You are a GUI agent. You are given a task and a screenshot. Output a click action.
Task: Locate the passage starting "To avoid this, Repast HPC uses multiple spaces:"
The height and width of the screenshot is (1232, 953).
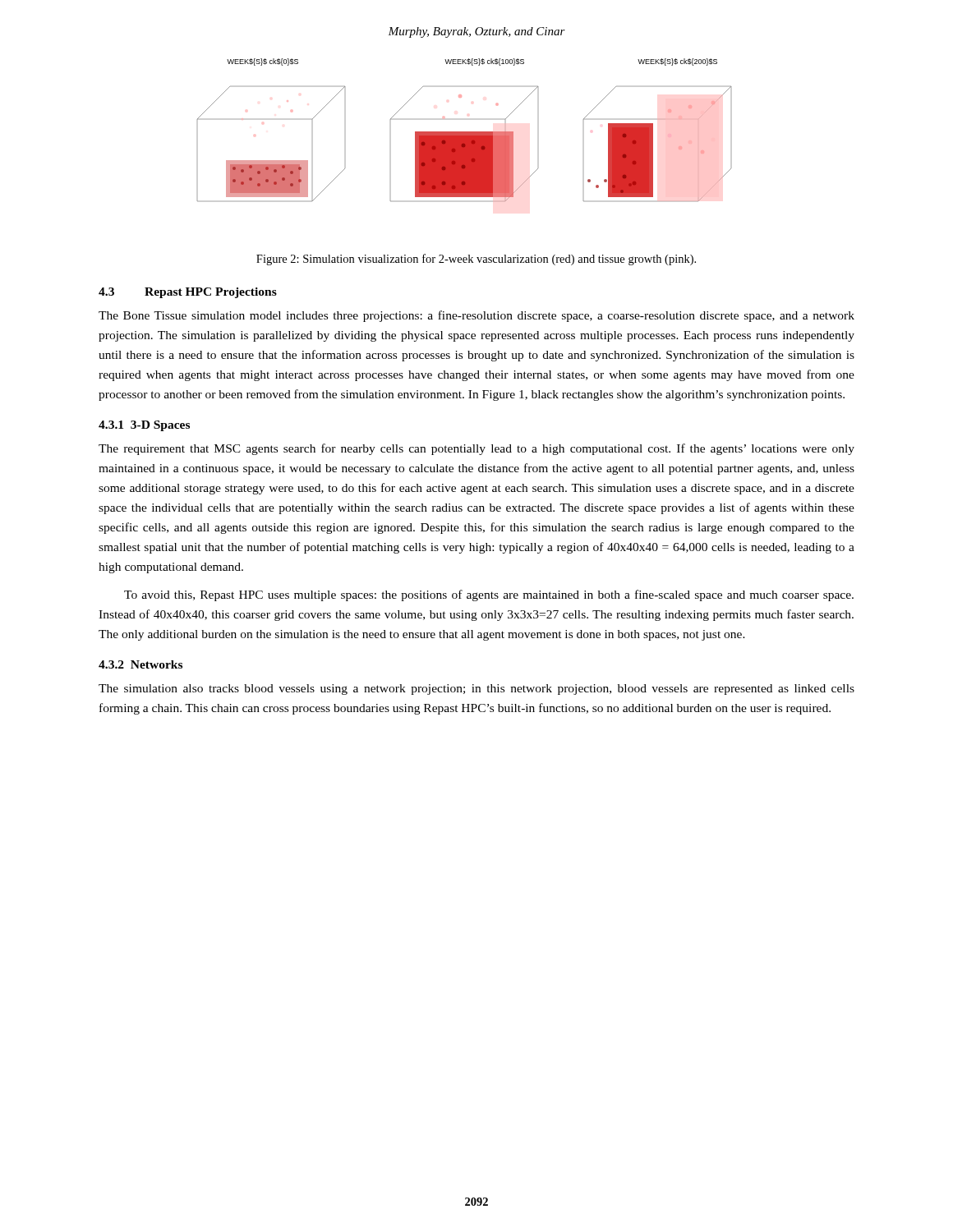[x=476, y=614]
